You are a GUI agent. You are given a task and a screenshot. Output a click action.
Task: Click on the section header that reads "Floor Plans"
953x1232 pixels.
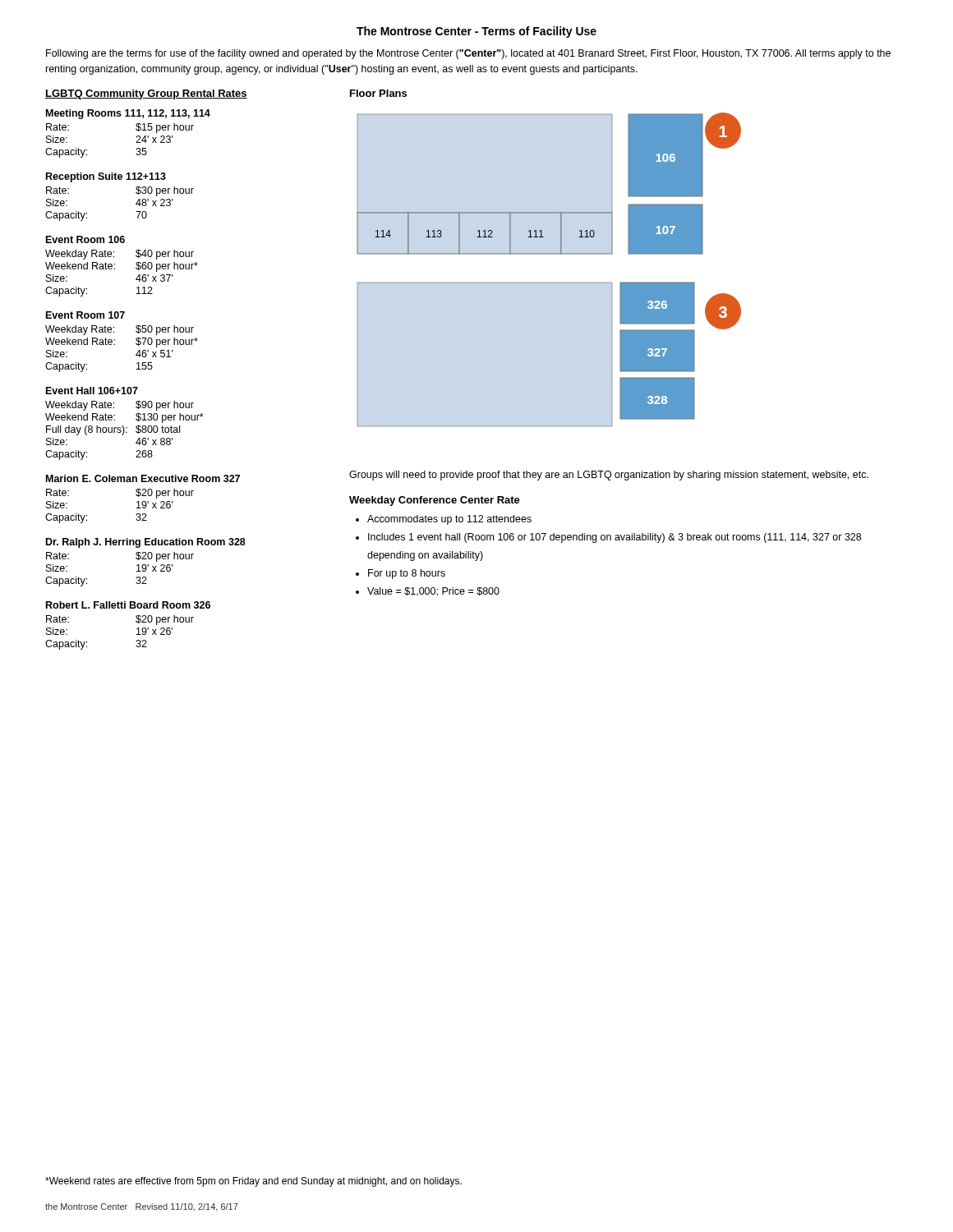pos(378,93)
